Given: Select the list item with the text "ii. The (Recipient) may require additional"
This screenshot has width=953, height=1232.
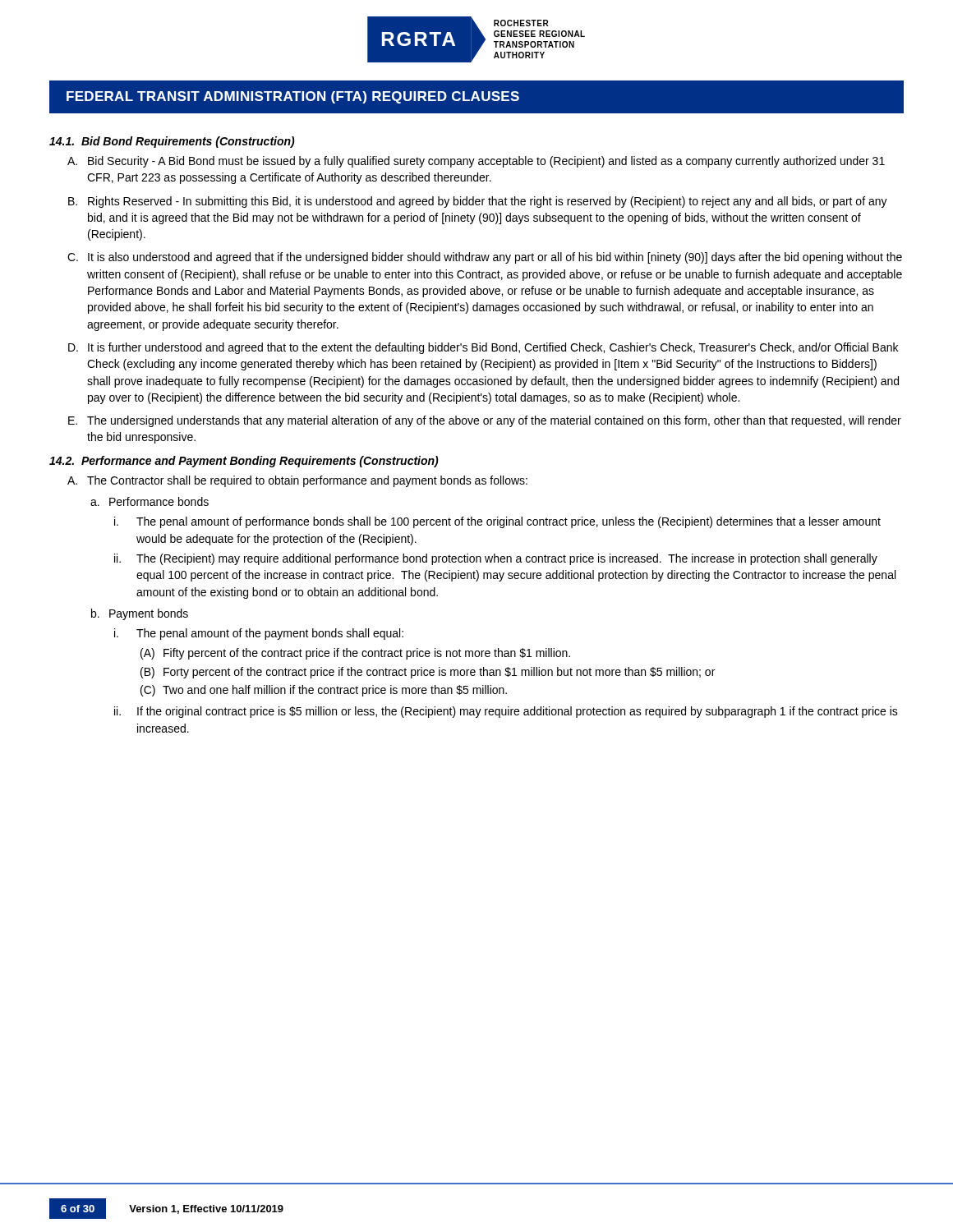Looking at the screenshot, I should point(509,575).
